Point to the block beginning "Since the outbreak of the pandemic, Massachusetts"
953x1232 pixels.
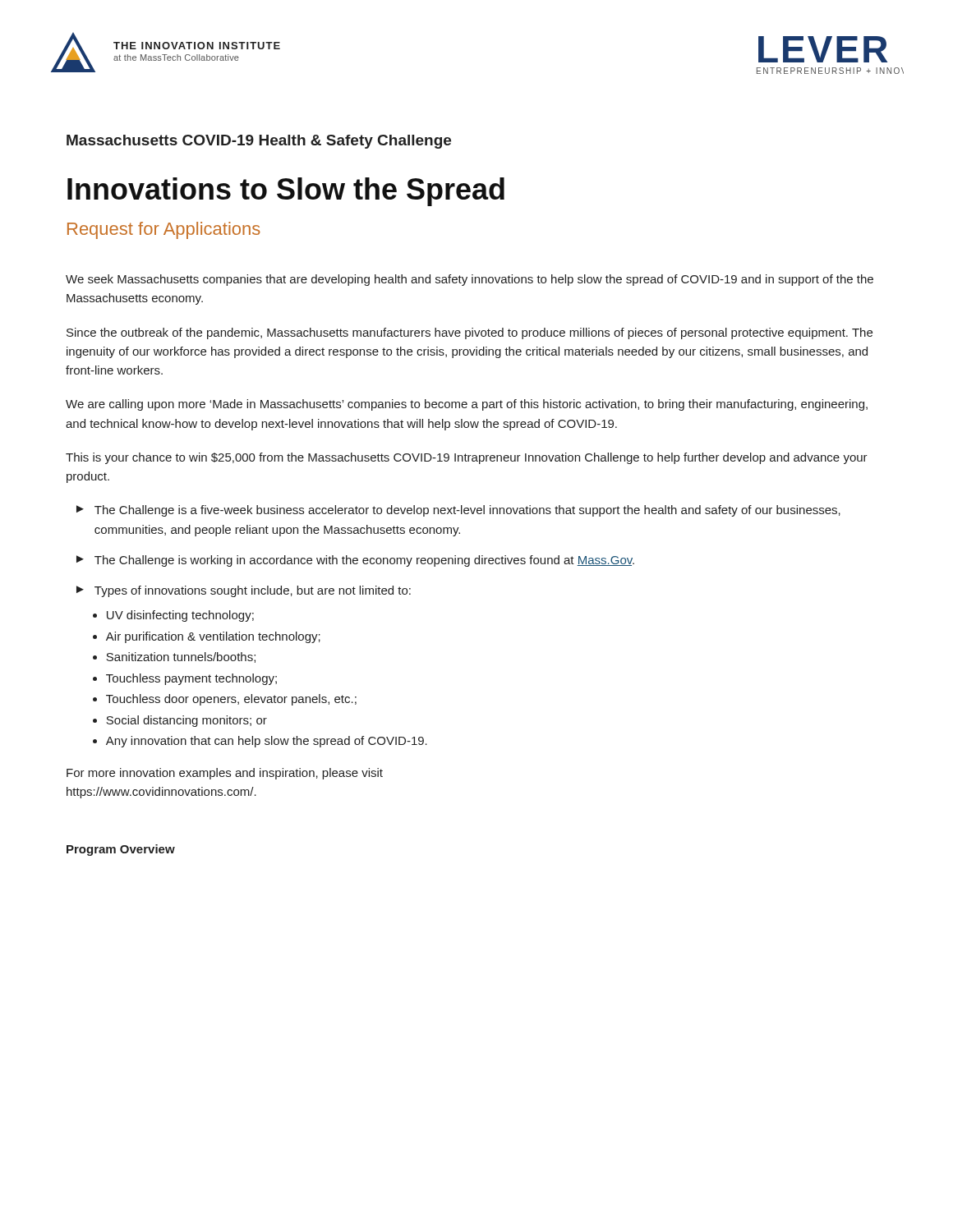[x=469, y=351]
